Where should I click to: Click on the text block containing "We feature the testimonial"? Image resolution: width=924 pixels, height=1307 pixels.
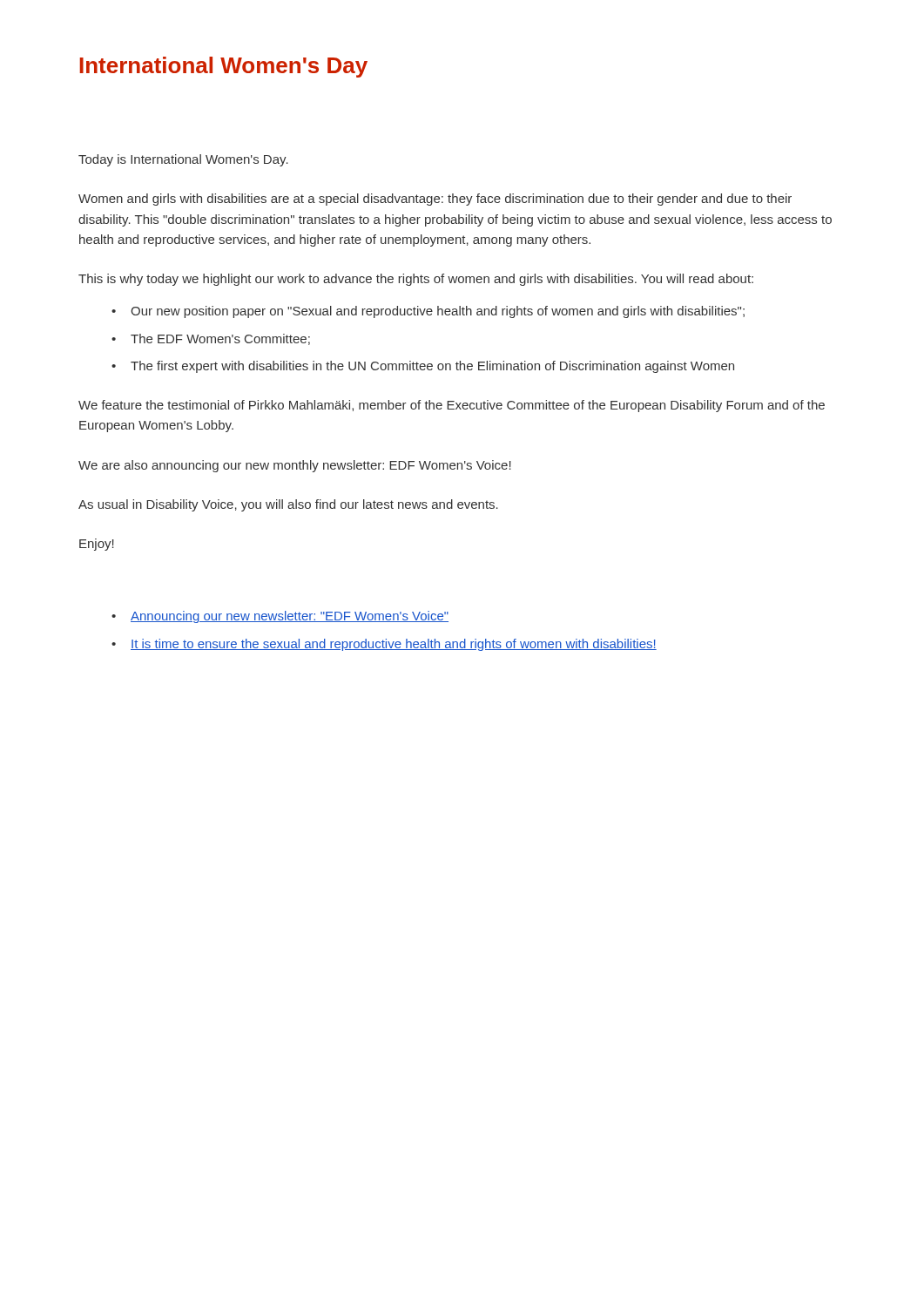tap(452, 415)
